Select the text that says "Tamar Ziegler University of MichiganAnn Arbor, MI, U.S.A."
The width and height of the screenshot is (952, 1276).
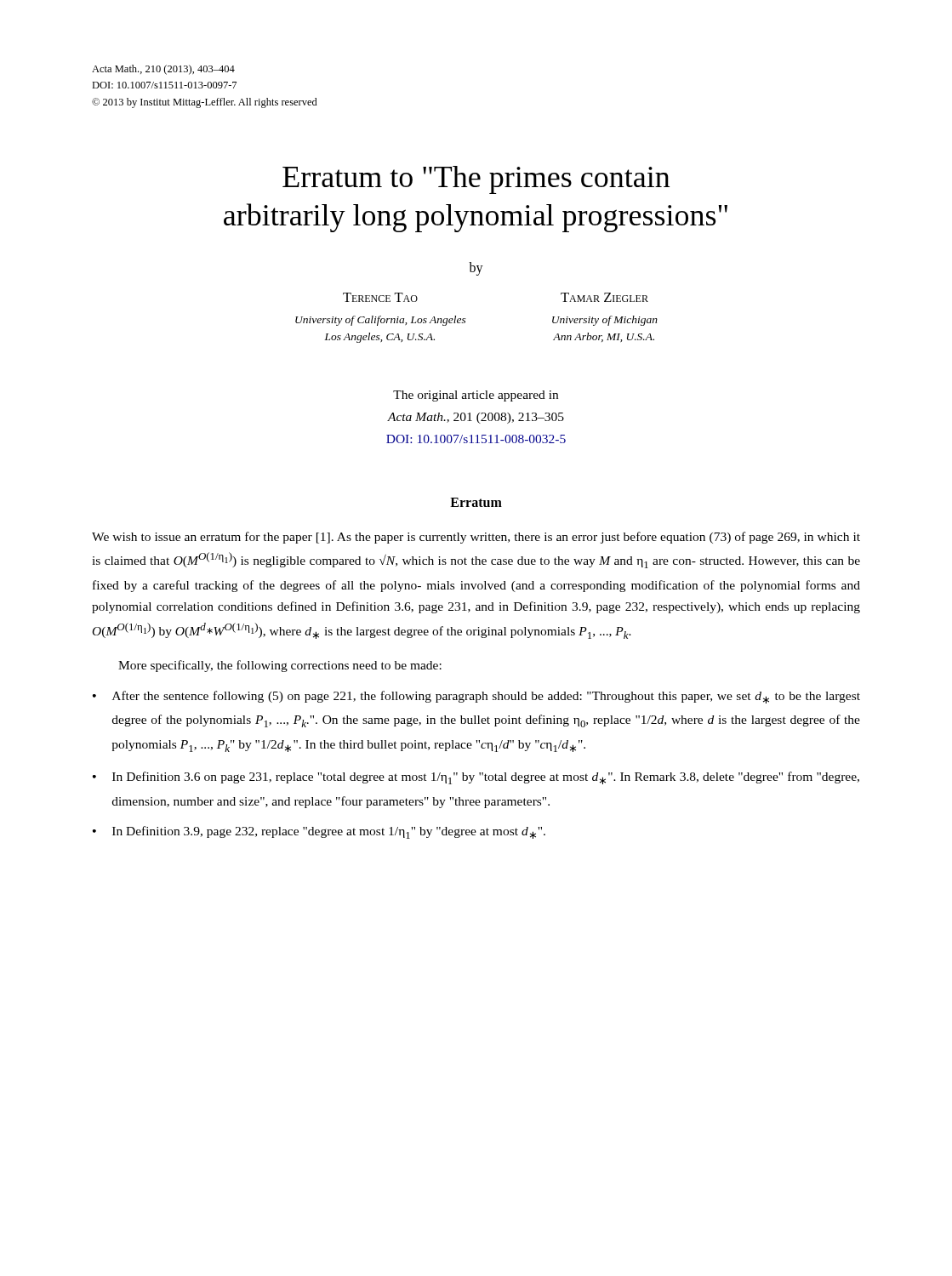(x=604, y=318)
